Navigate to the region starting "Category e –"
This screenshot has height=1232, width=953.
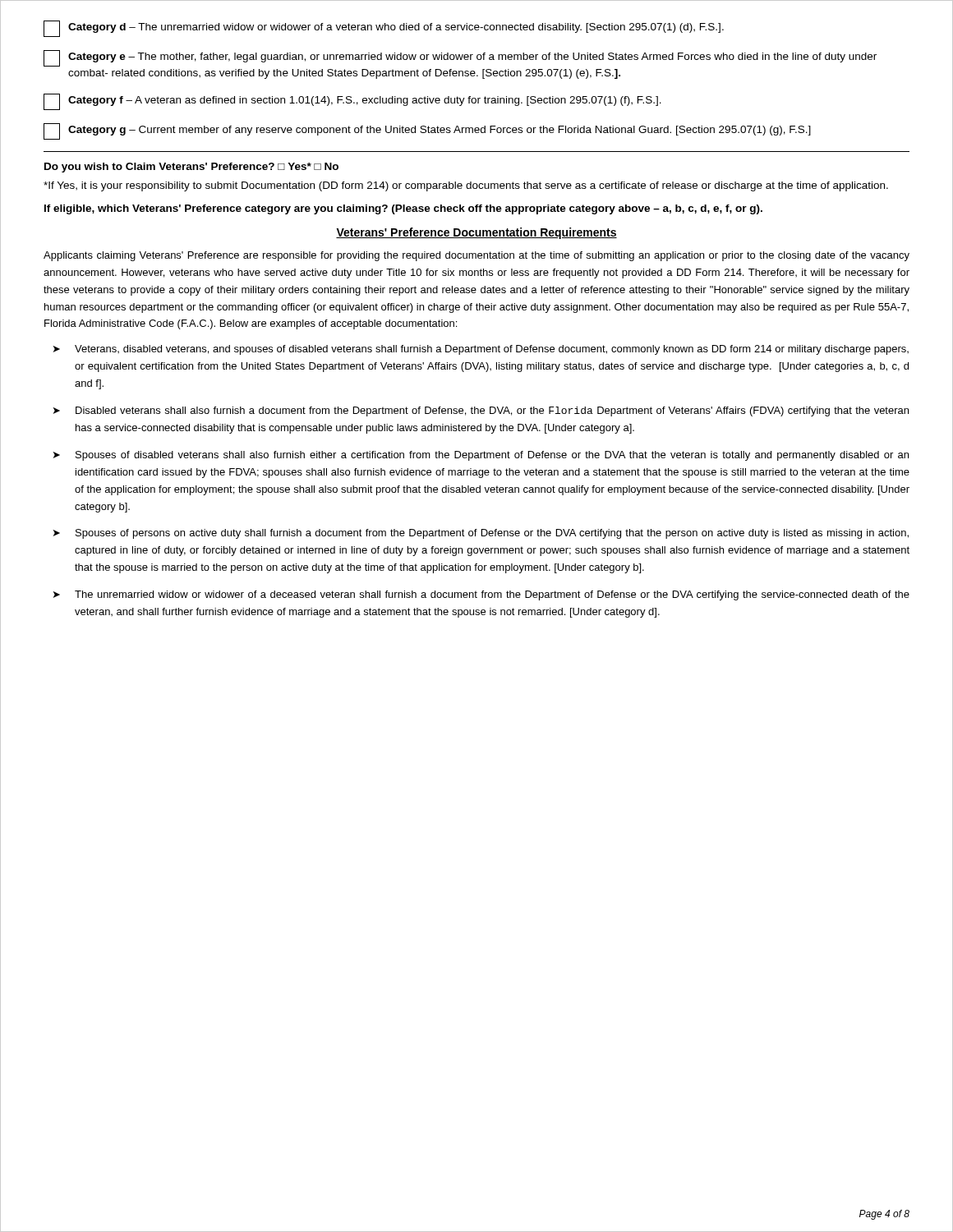point(476,64)
